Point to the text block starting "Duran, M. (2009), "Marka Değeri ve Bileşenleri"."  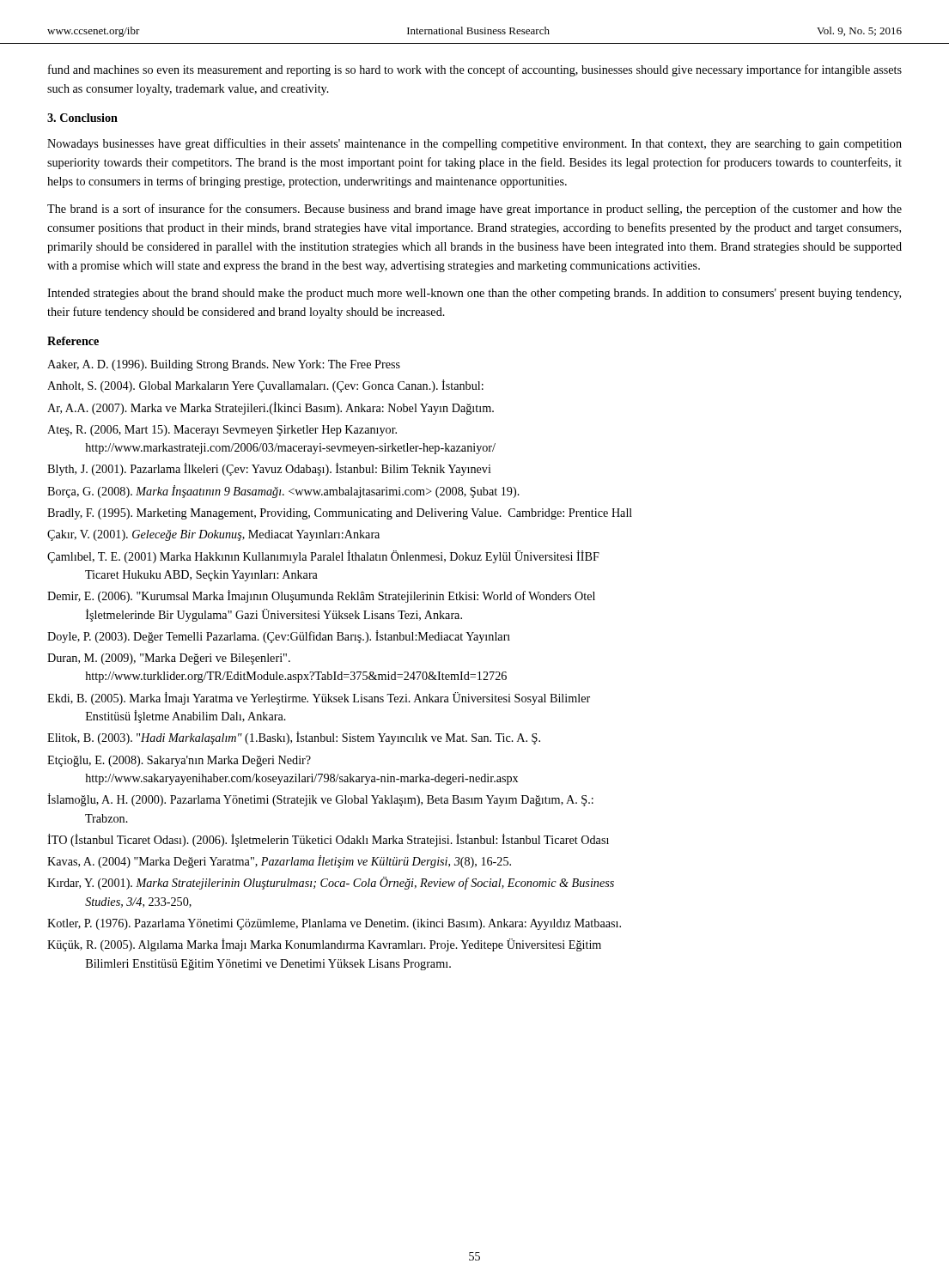click(277, 667)
